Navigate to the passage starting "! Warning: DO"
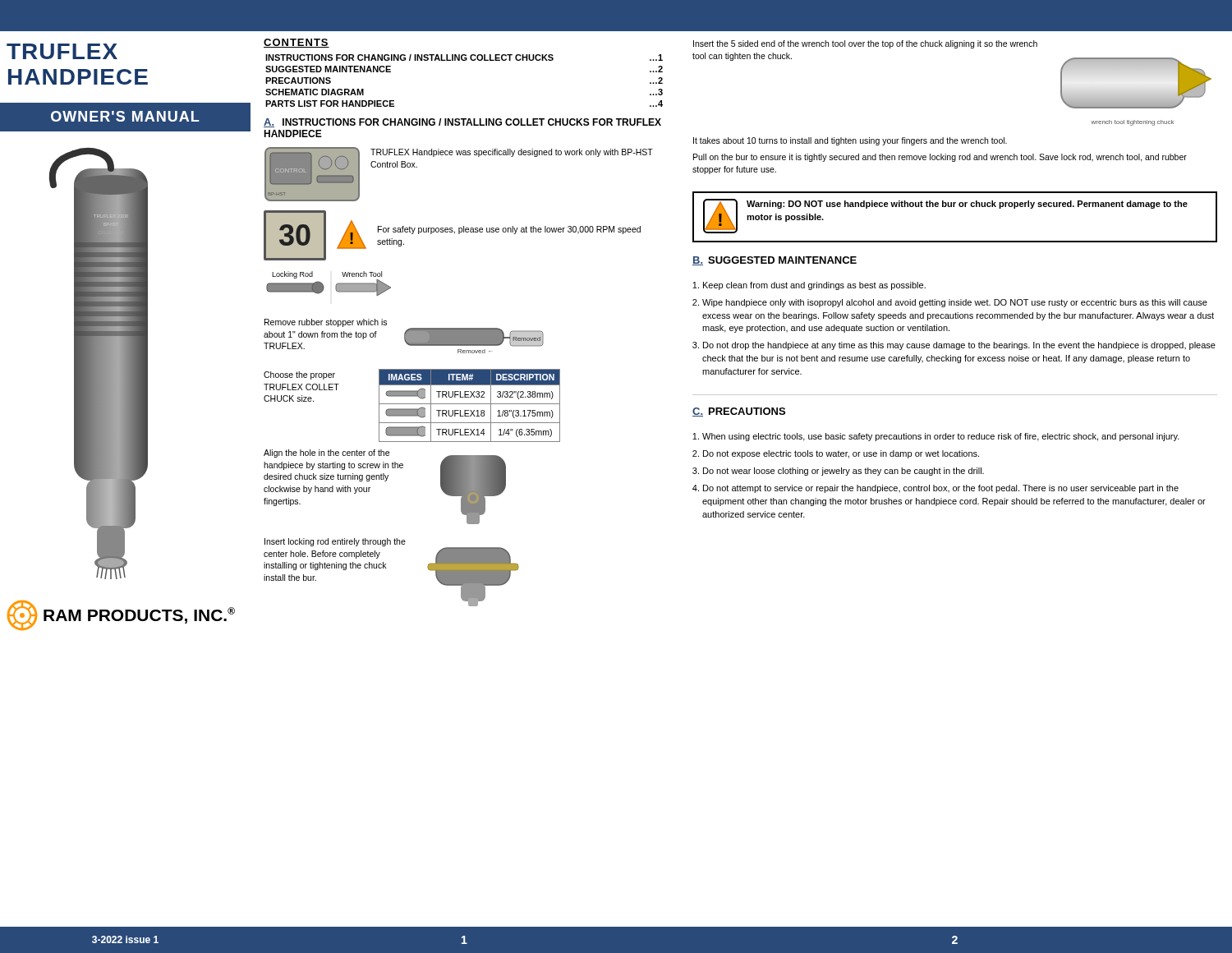 click(x=955, y=217)
